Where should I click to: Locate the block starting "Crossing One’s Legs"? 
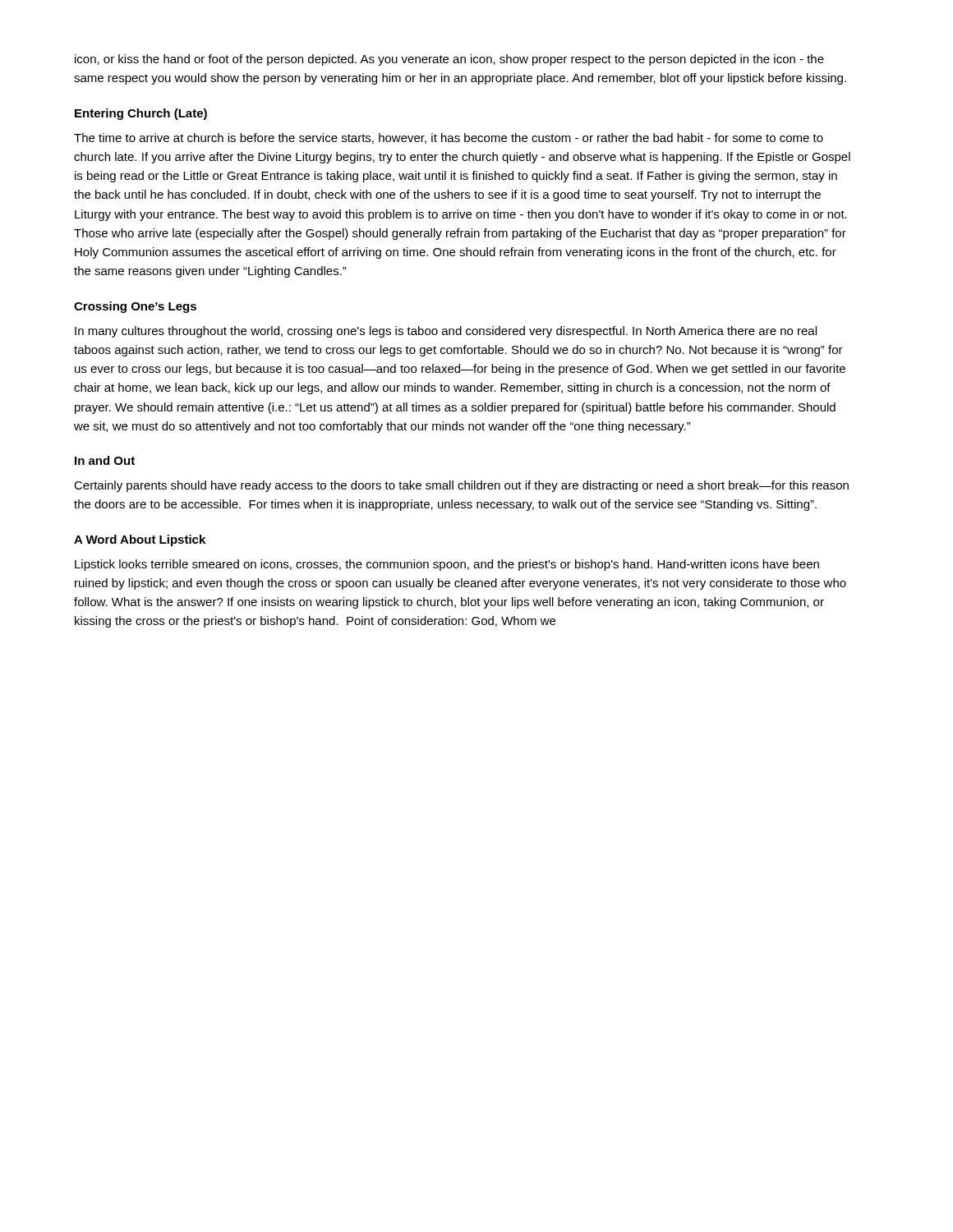135,306
